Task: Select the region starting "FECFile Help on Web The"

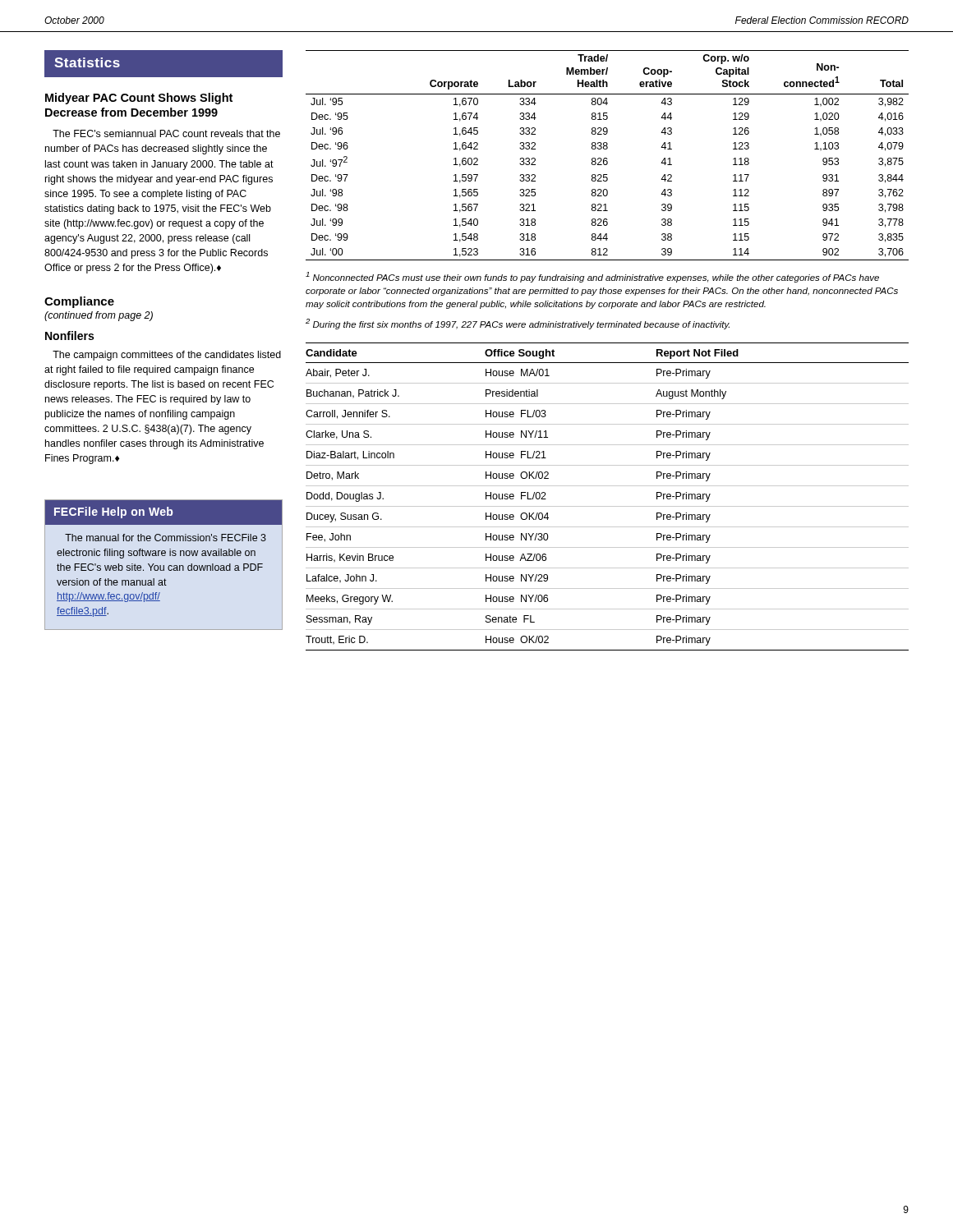Action: tap(163, 558)
